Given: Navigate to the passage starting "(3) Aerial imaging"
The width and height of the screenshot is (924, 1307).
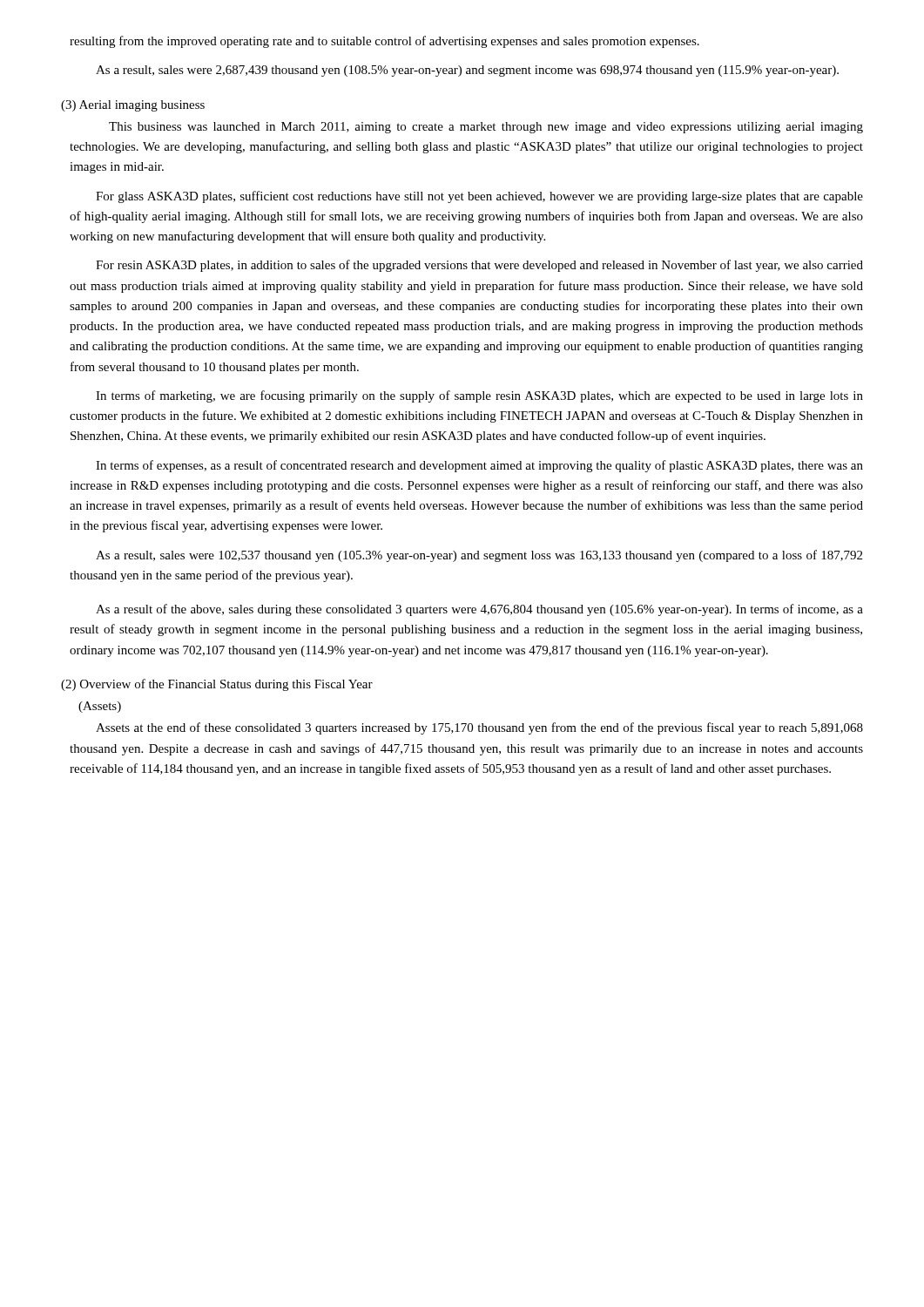Looking at the screenshot, I should [x=133, y=106].
